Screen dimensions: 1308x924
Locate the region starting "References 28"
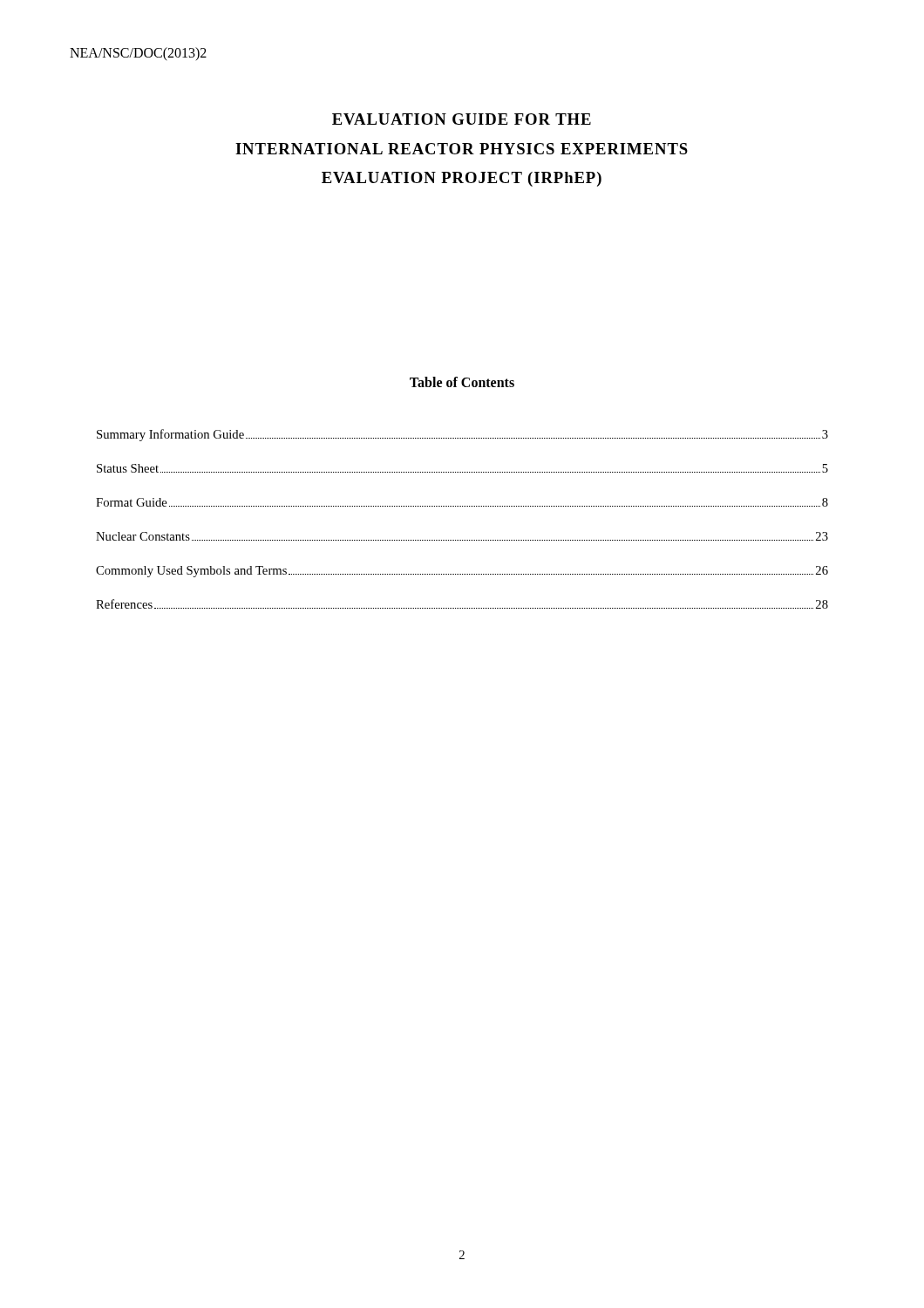(462, 605)
